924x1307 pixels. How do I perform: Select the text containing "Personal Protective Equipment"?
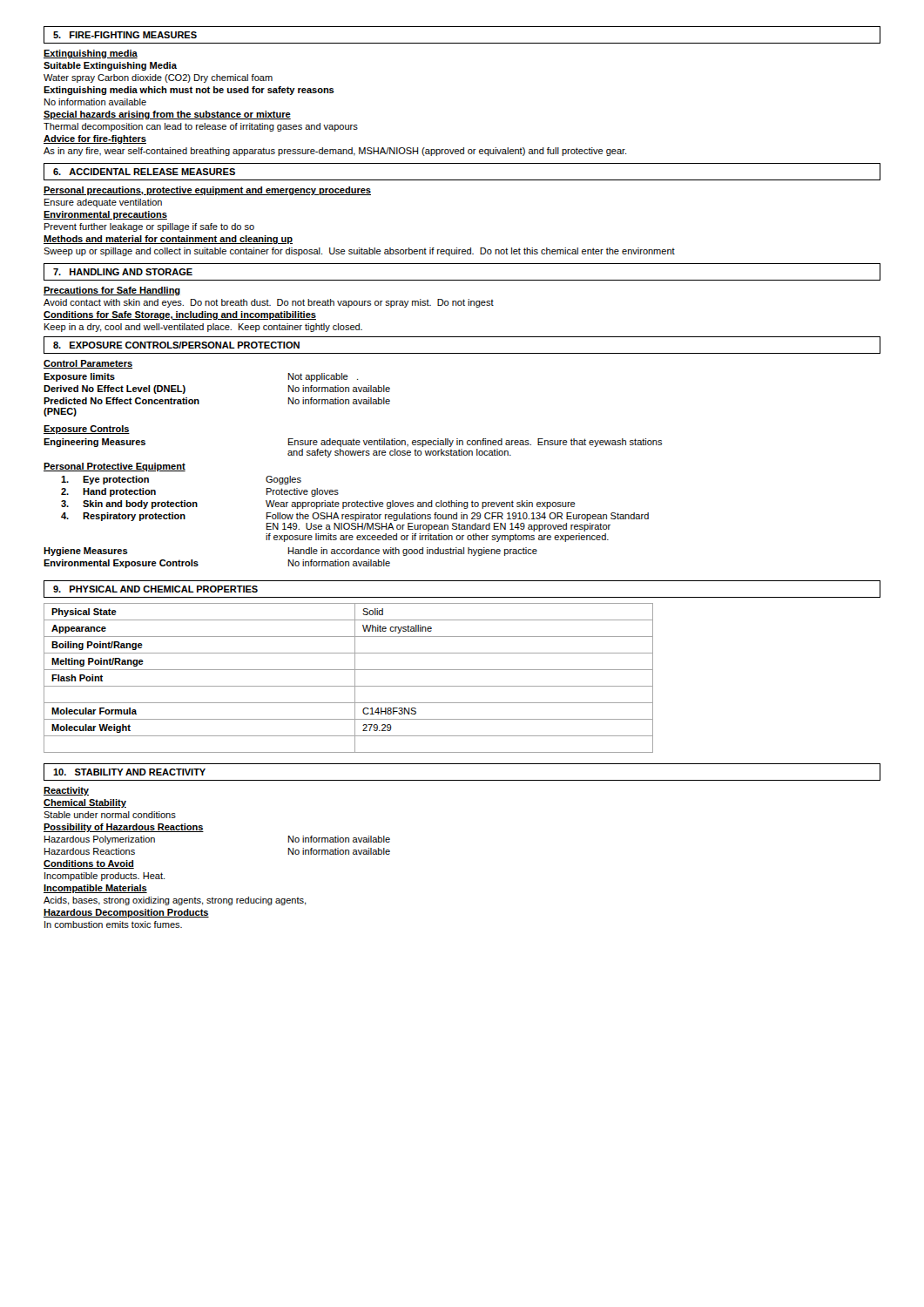point(114,466)
